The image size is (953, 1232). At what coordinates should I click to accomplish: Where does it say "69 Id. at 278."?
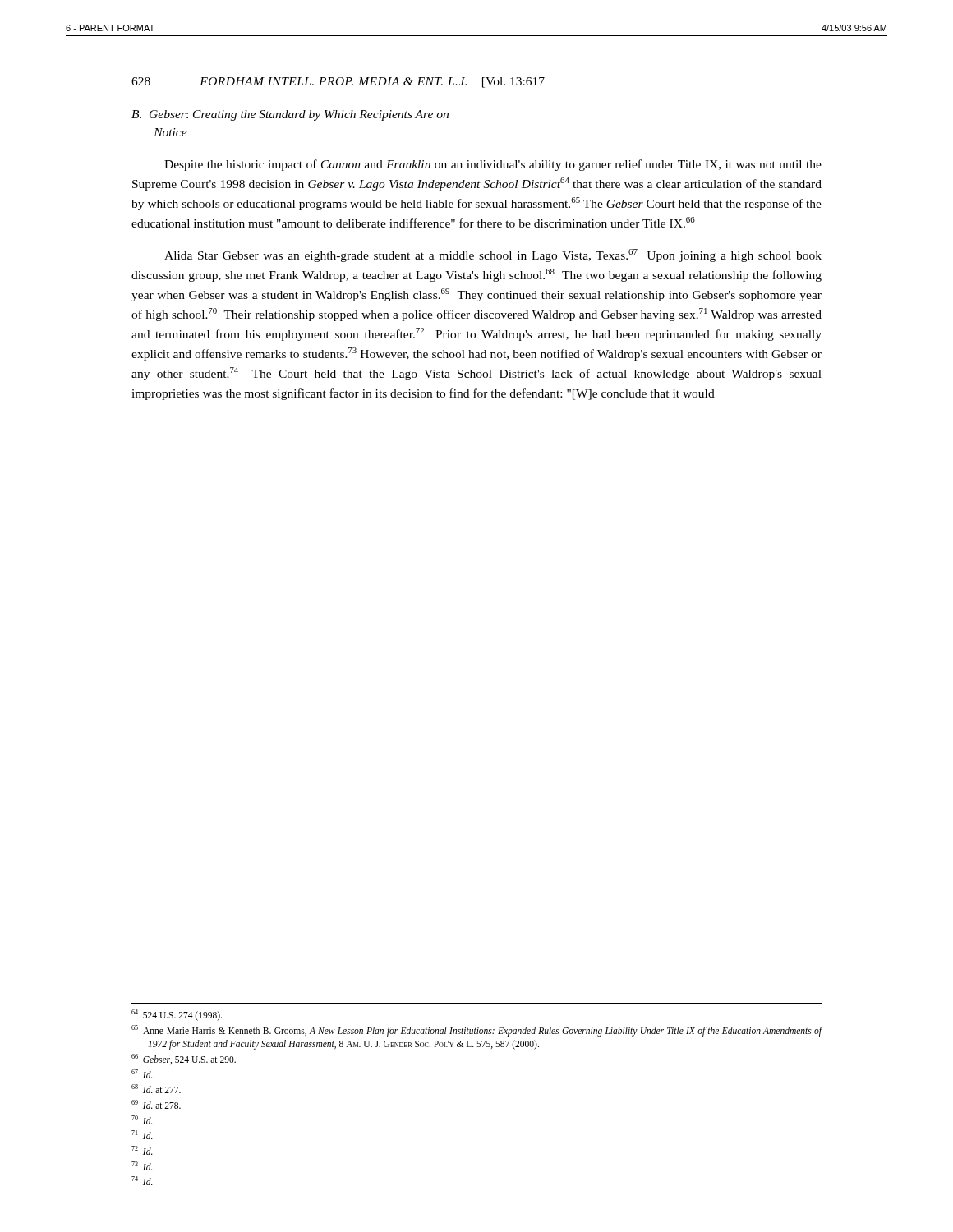click(x=156, y=1105)
